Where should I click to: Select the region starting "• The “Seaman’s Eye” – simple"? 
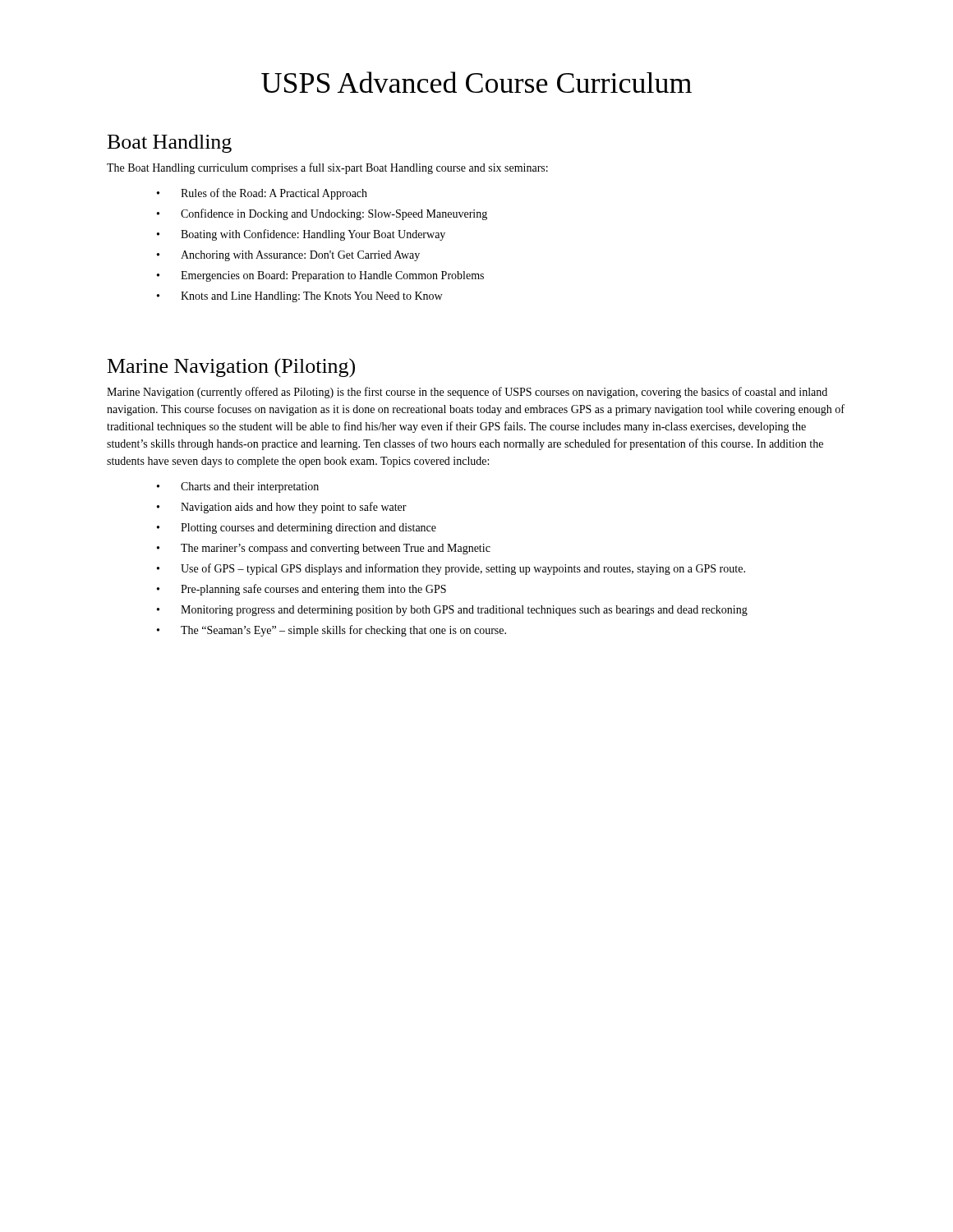tap(501, 630)
